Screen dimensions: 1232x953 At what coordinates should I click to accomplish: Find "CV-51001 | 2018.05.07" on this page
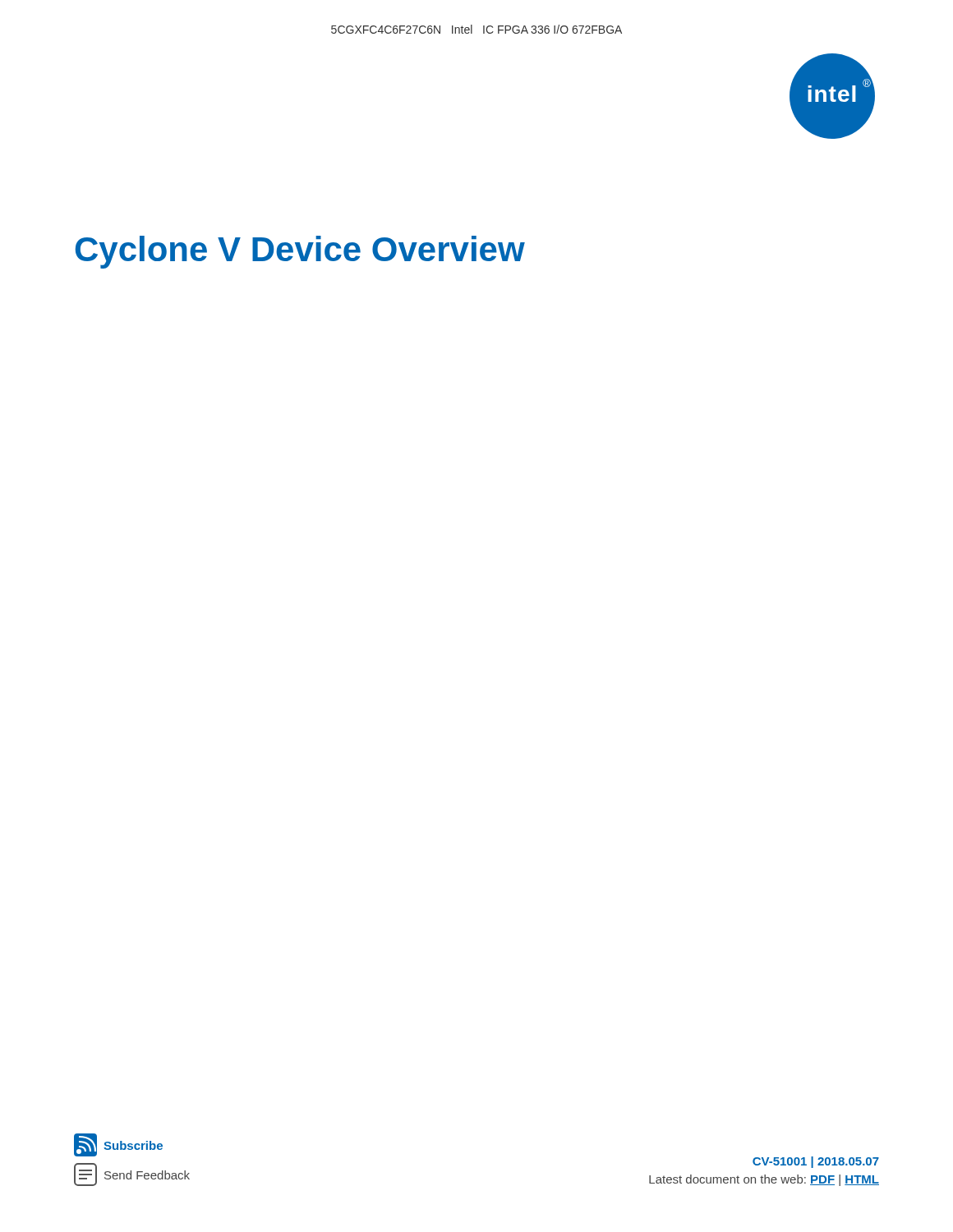click(x=816, y=1161)
